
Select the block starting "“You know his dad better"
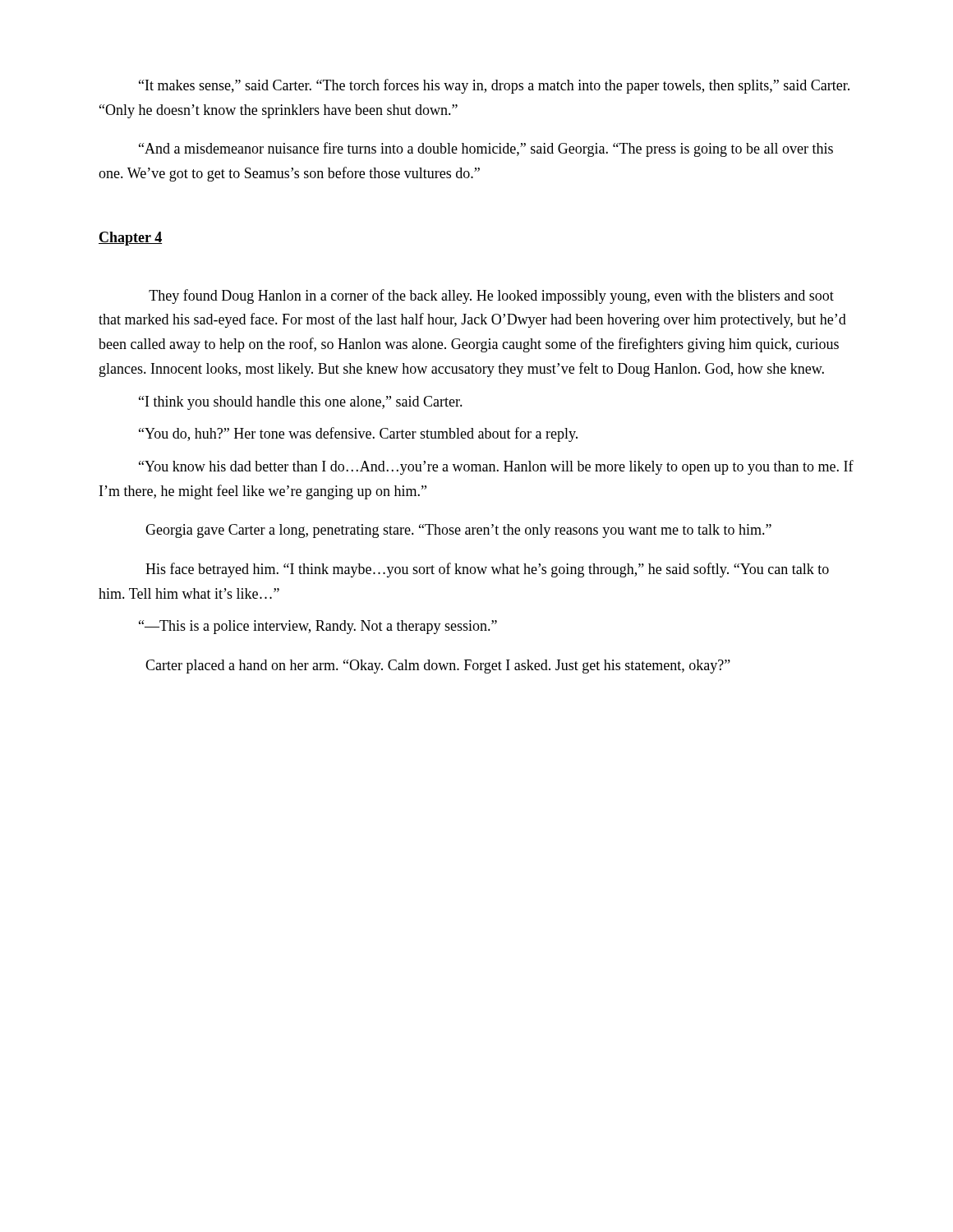476,479
